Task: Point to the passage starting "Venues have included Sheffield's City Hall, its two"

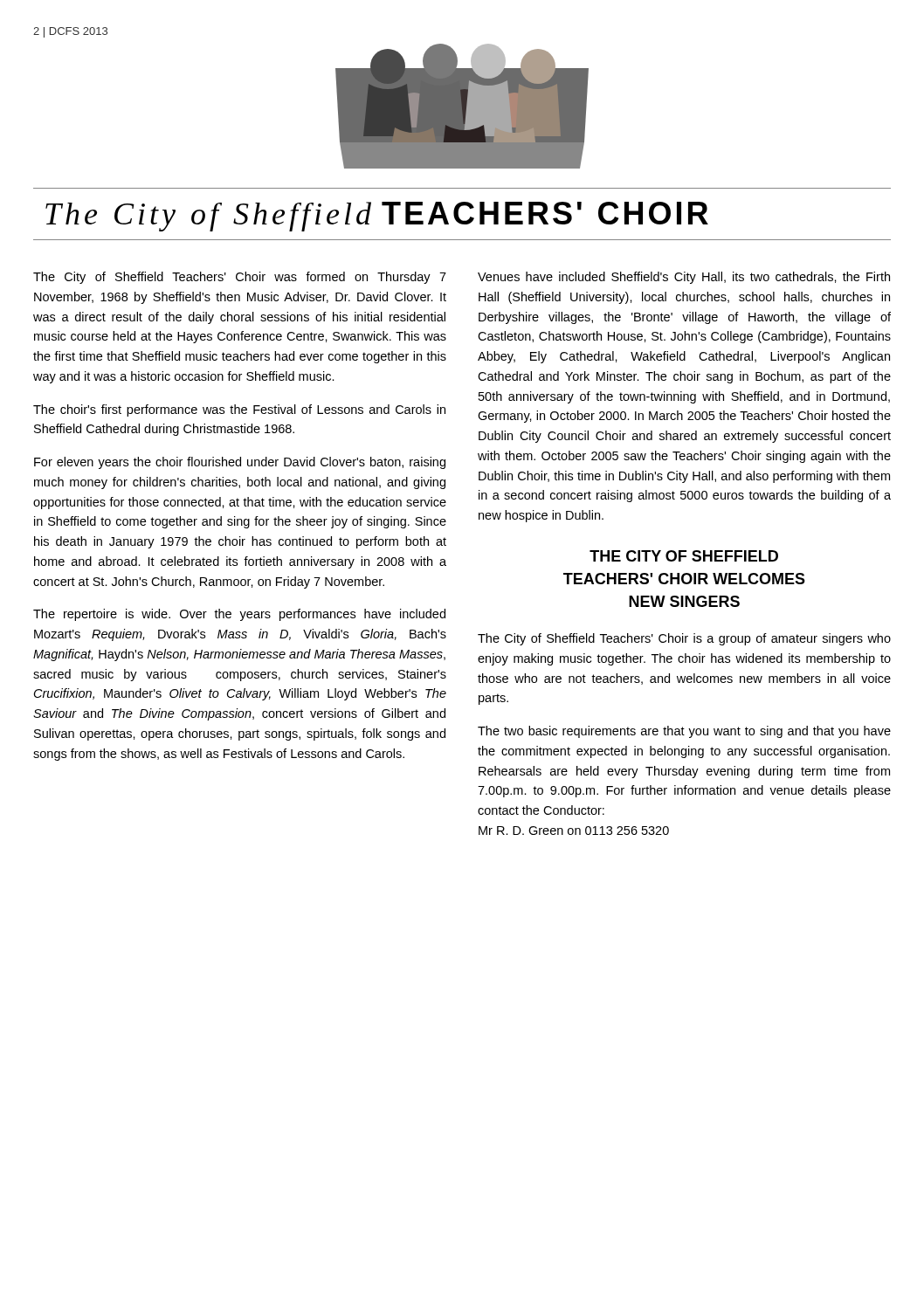Action: pyautogui.click(x=684, y=396)
